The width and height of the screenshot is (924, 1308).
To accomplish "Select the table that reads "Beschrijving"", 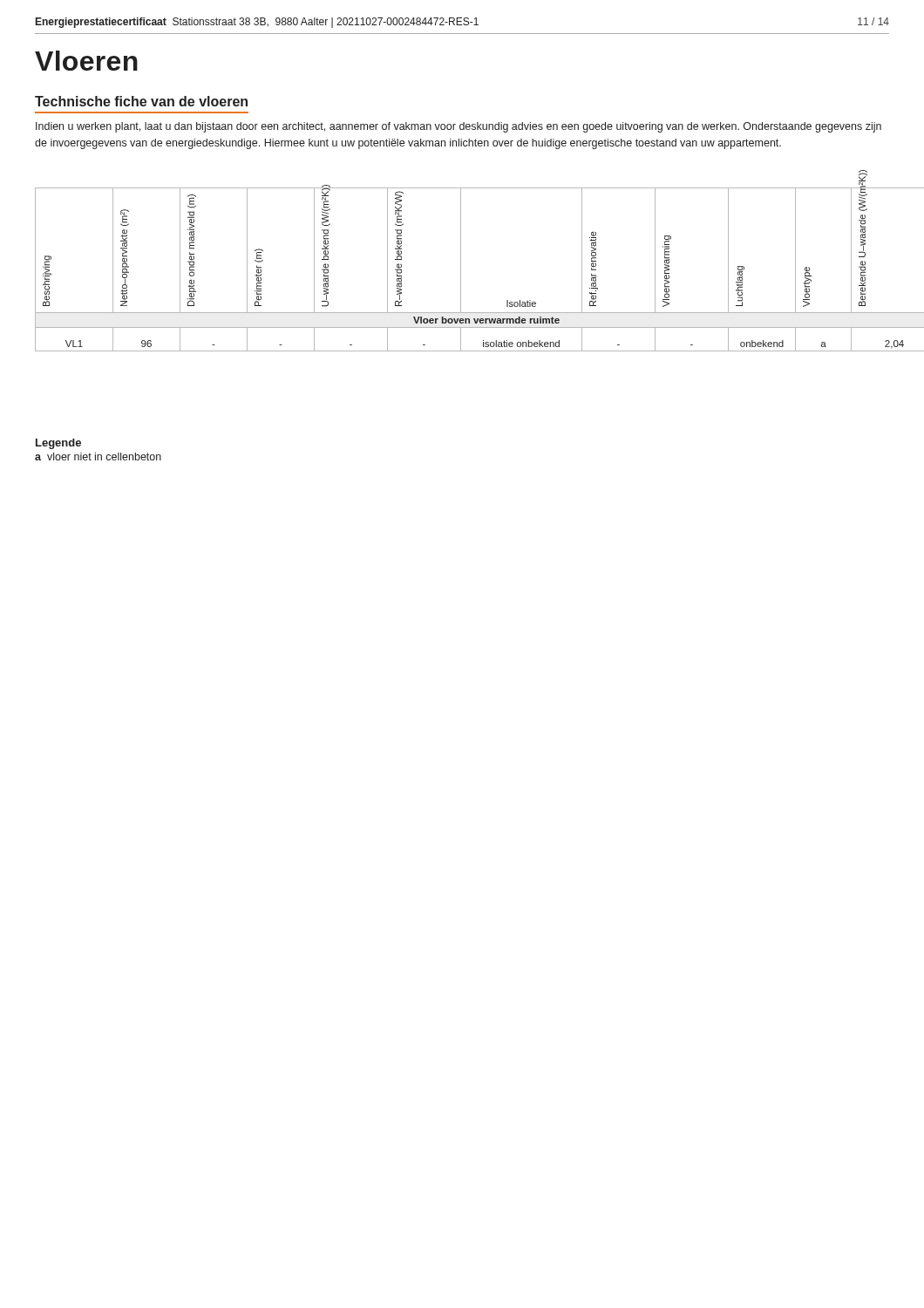I will point(462,269).
